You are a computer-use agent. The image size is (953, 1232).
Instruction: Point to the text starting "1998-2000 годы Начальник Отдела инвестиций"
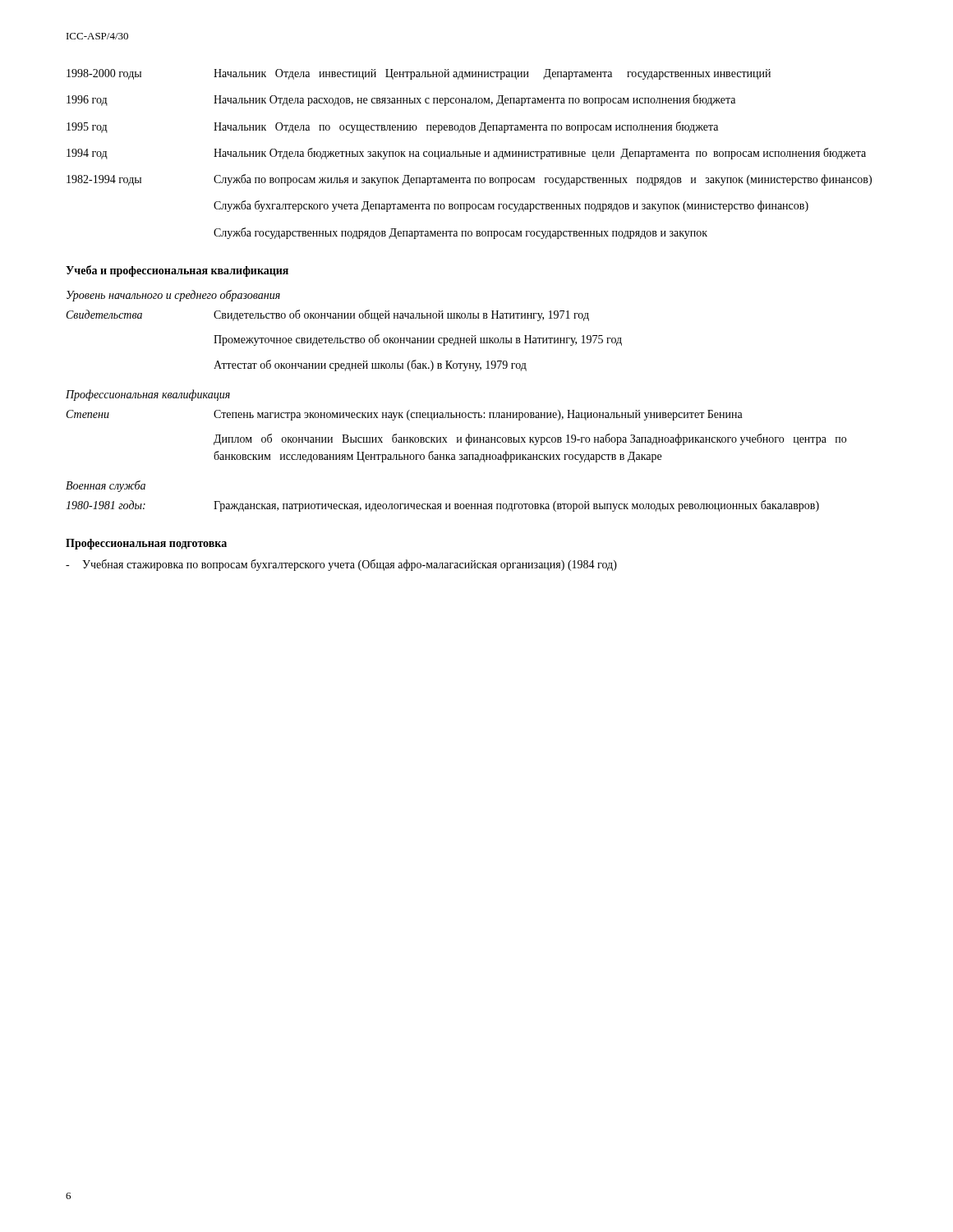(476, 74)
